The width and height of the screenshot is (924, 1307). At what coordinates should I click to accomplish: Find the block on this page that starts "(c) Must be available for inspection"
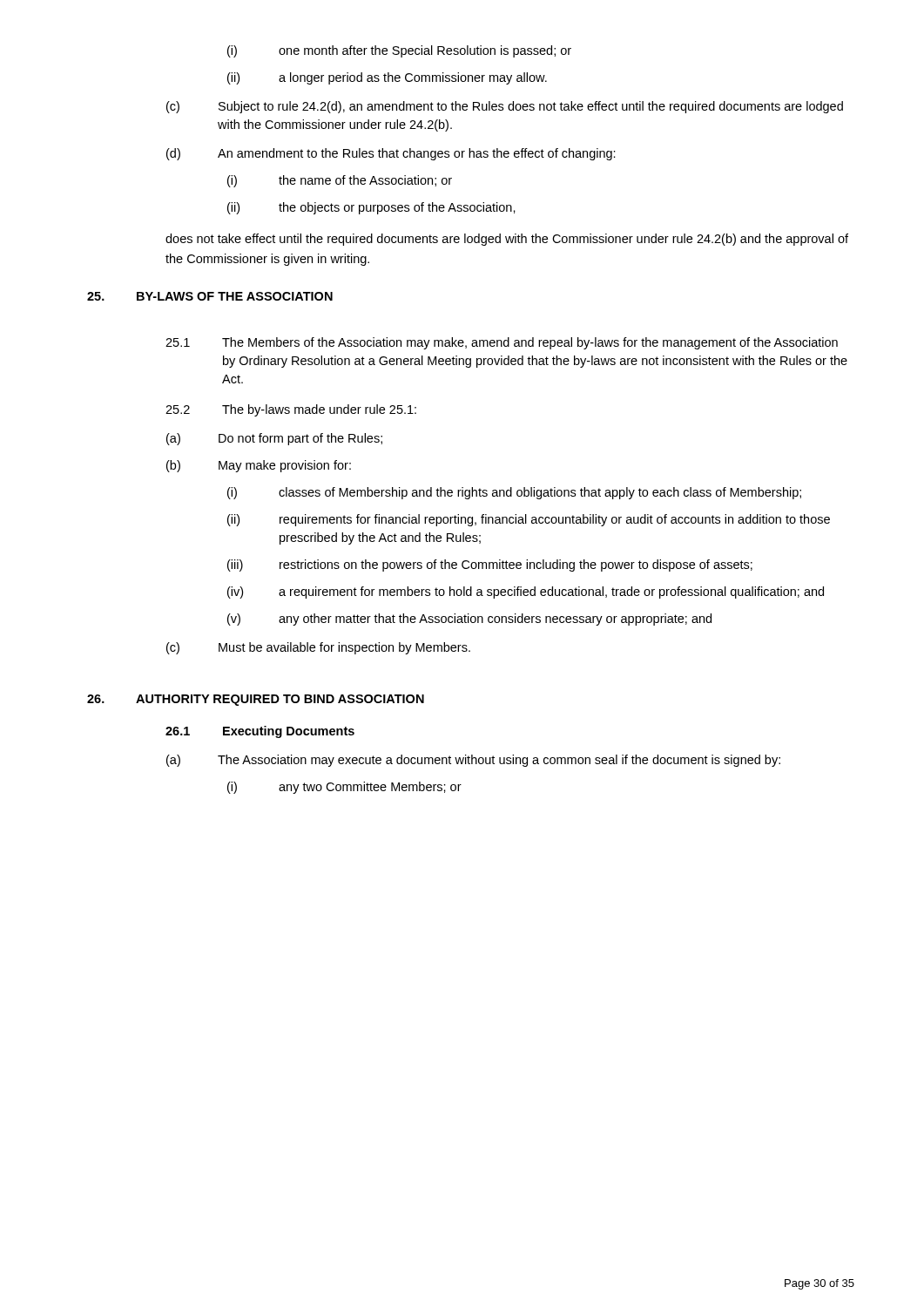pos(318,648)
